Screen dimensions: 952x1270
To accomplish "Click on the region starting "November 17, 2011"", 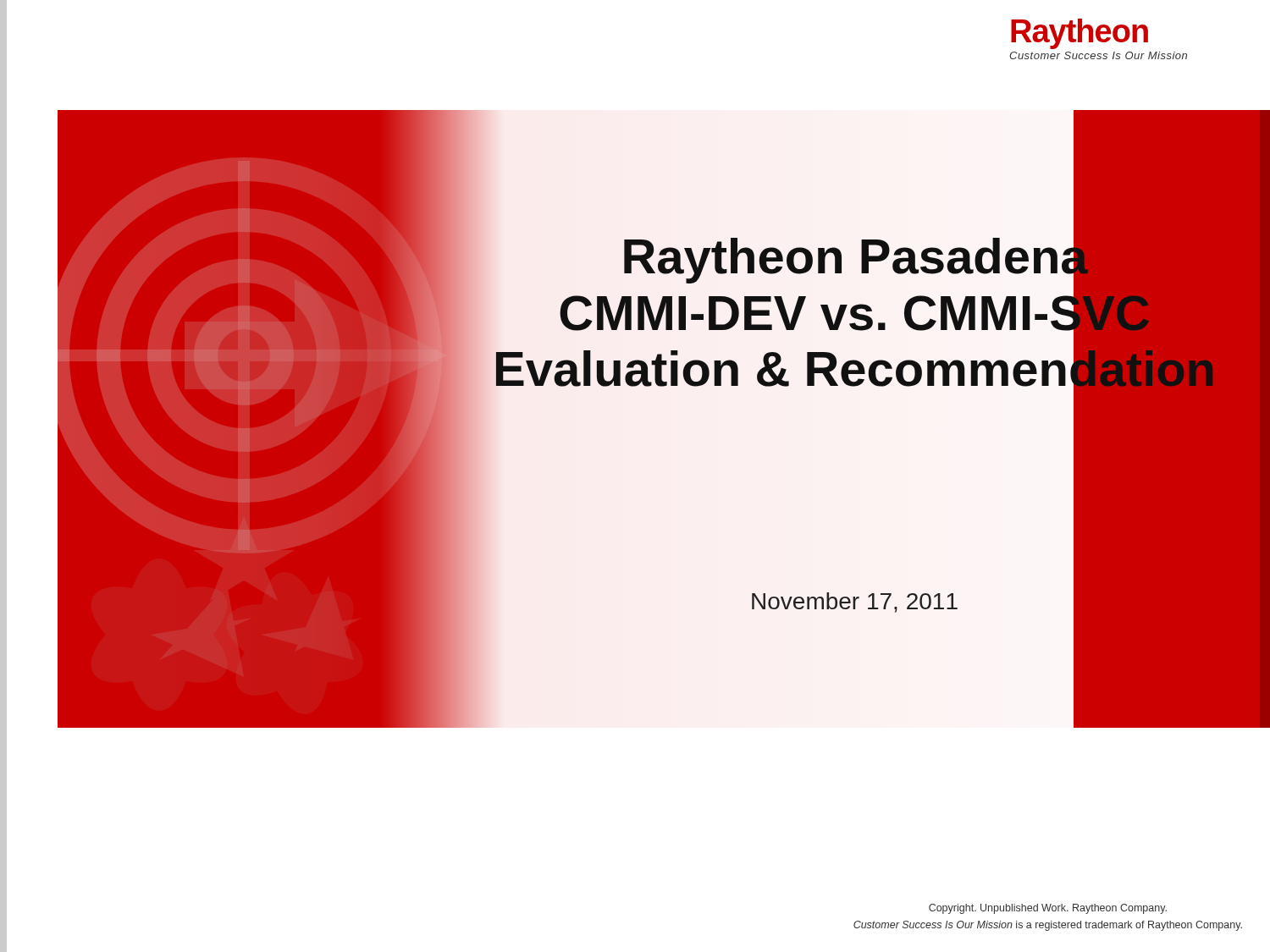I will [x=854, y=601].
